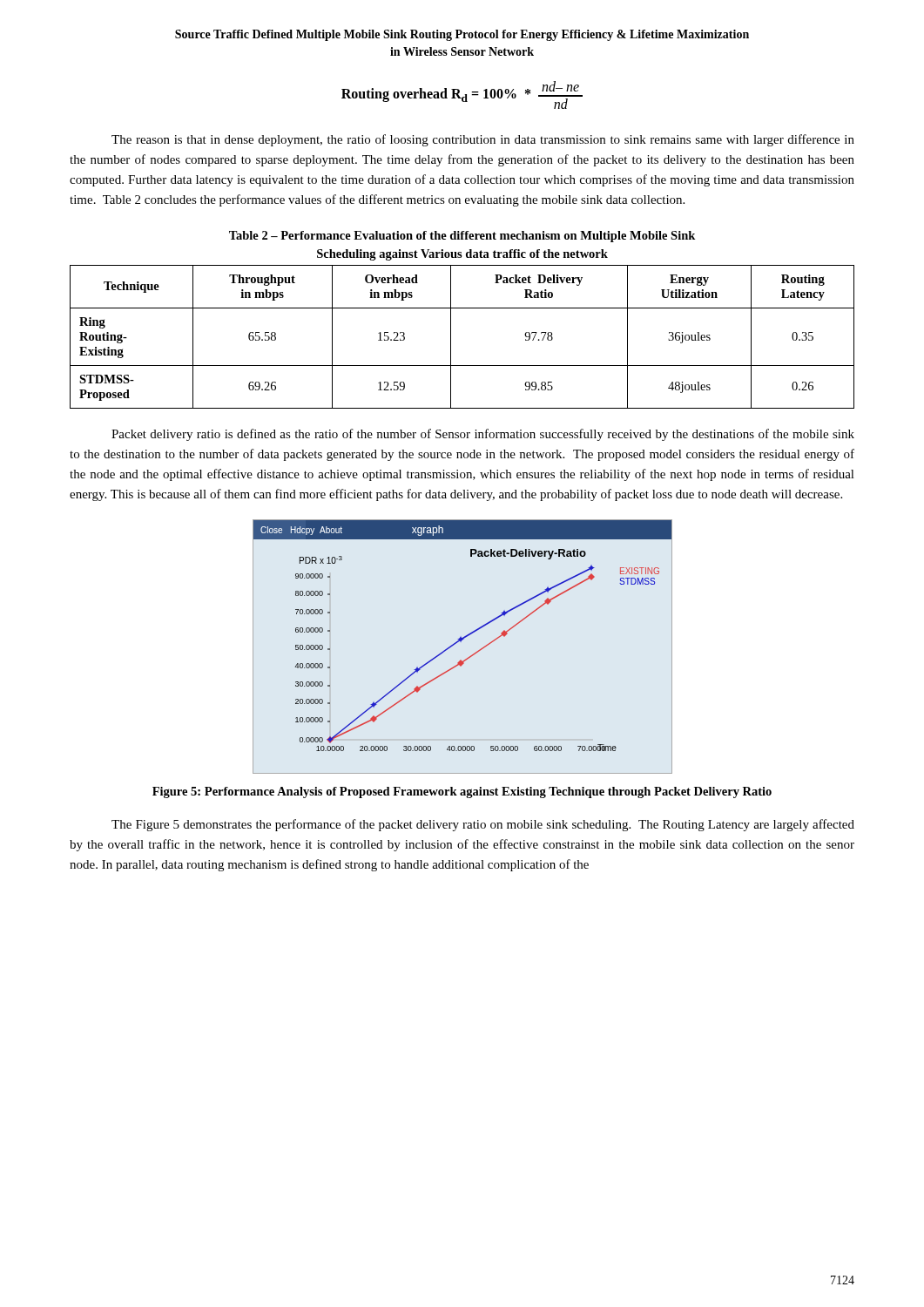Where is the passage that starts "The Figure 5 demonstrates the"?
Screen dimensions: 1307x924
[x=462, y=844]
